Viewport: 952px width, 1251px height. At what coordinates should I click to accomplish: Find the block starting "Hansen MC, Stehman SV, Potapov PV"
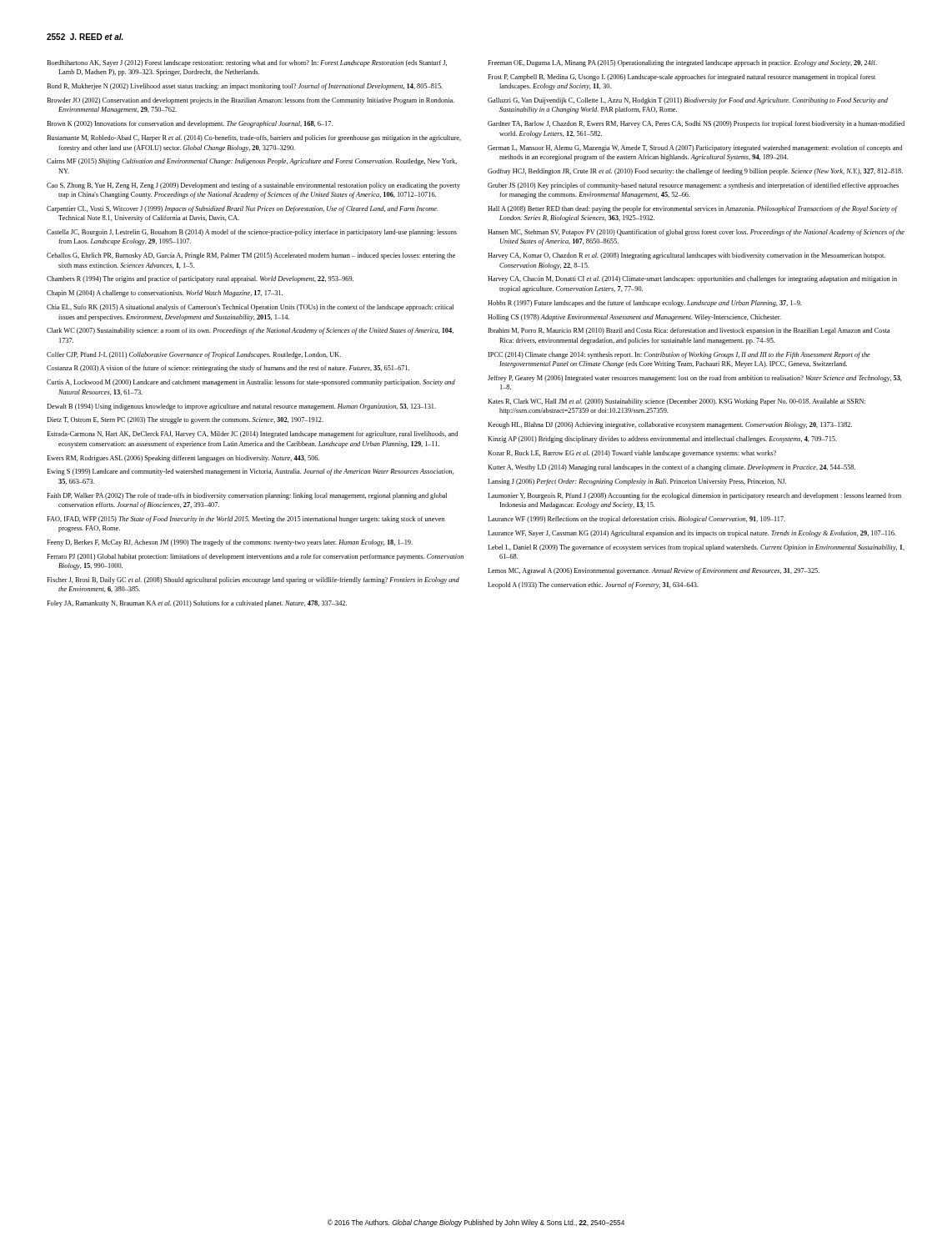tap(696, 237)
